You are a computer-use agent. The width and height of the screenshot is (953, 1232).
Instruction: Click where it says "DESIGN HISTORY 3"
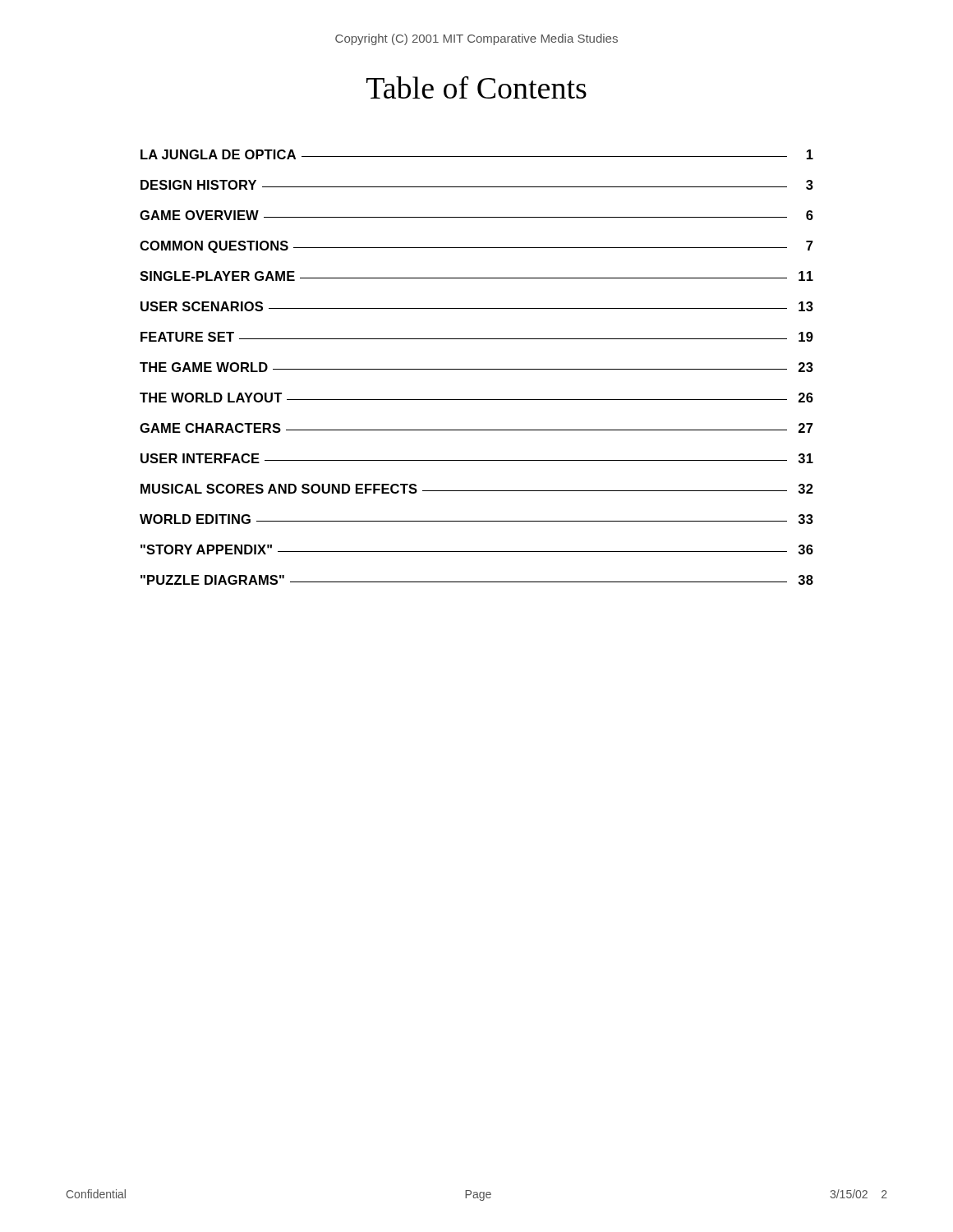click(476, 185)
